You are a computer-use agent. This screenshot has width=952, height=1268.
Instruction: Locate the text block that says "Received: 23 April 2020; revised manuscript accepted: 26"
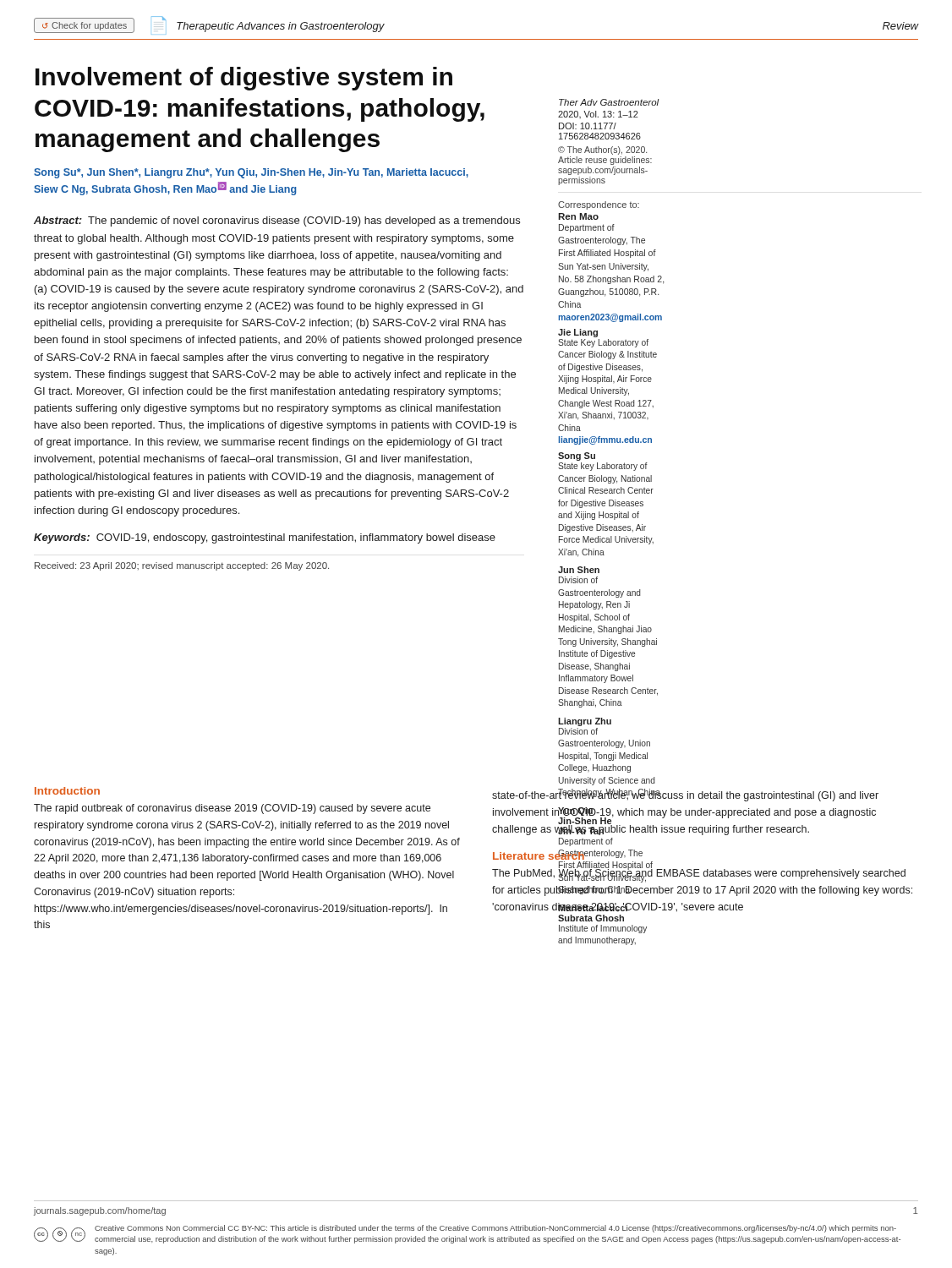[x=182, y=566]
